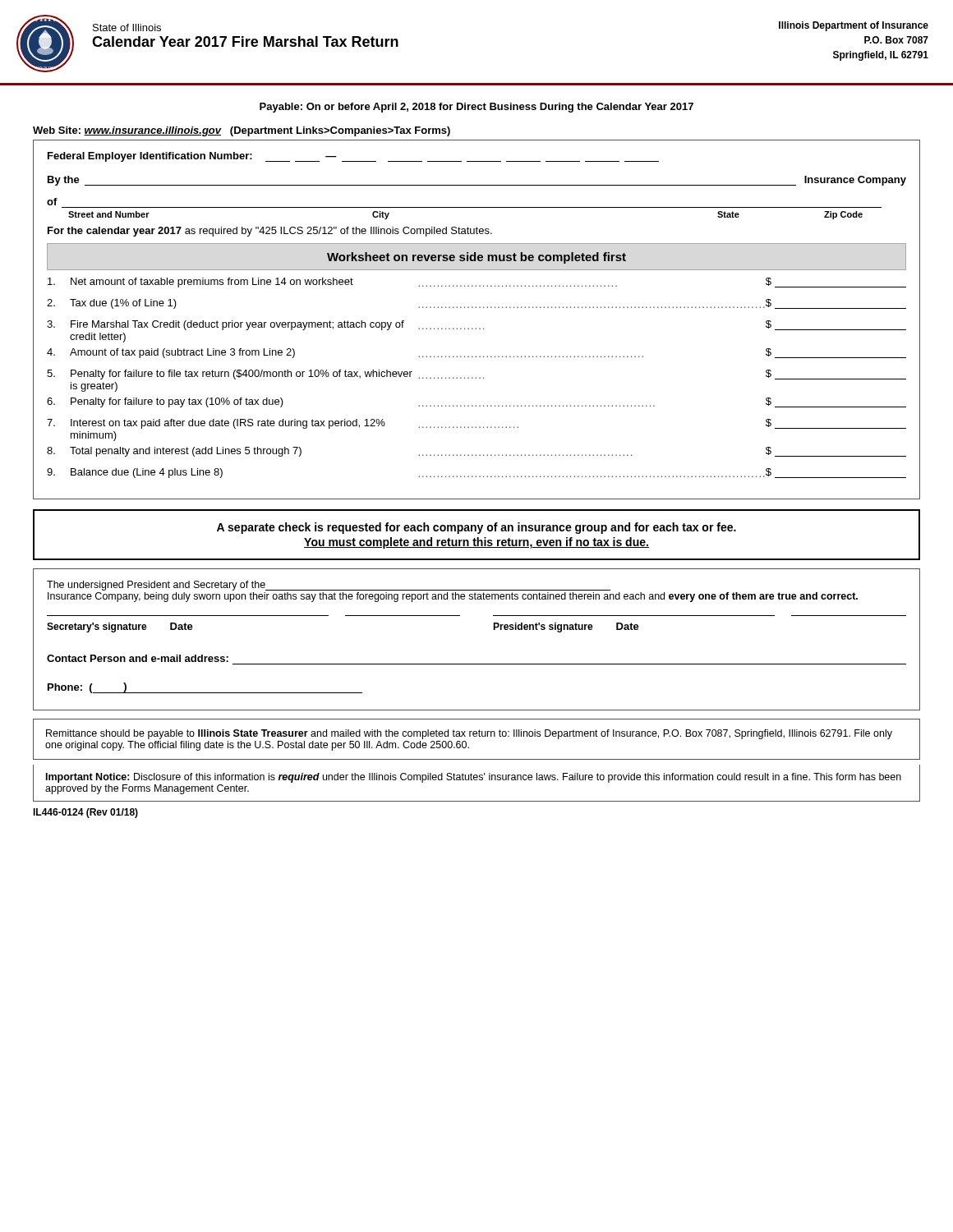Click the title that begins "State of Illinois Calendar"

(127, 28)
